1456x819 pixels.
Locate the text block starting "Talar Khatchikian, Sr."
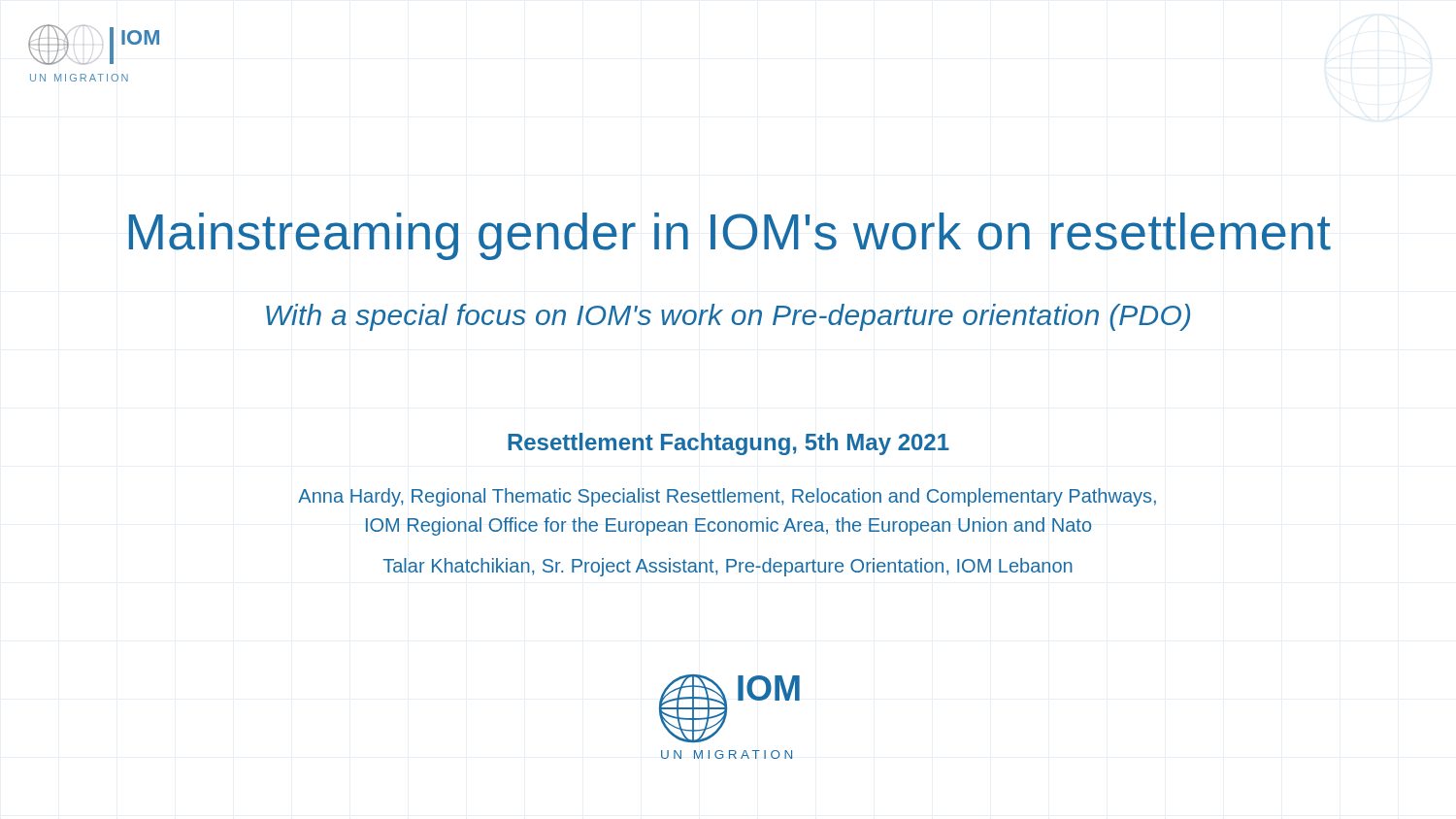[728, 566]
